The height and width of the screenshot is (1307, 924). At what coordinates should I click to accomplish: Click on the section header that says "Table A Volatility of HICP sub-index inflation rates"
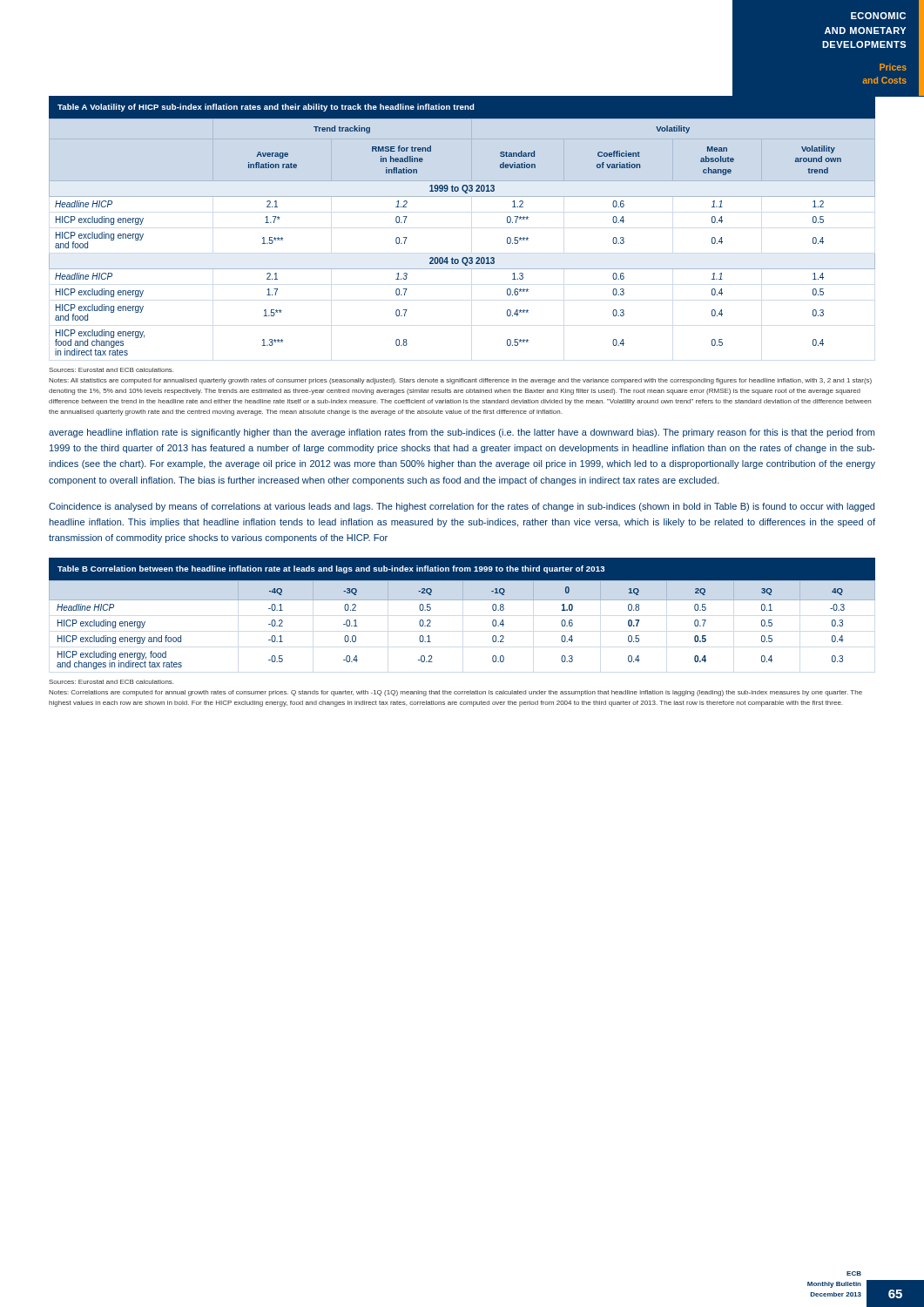[266, 107]
